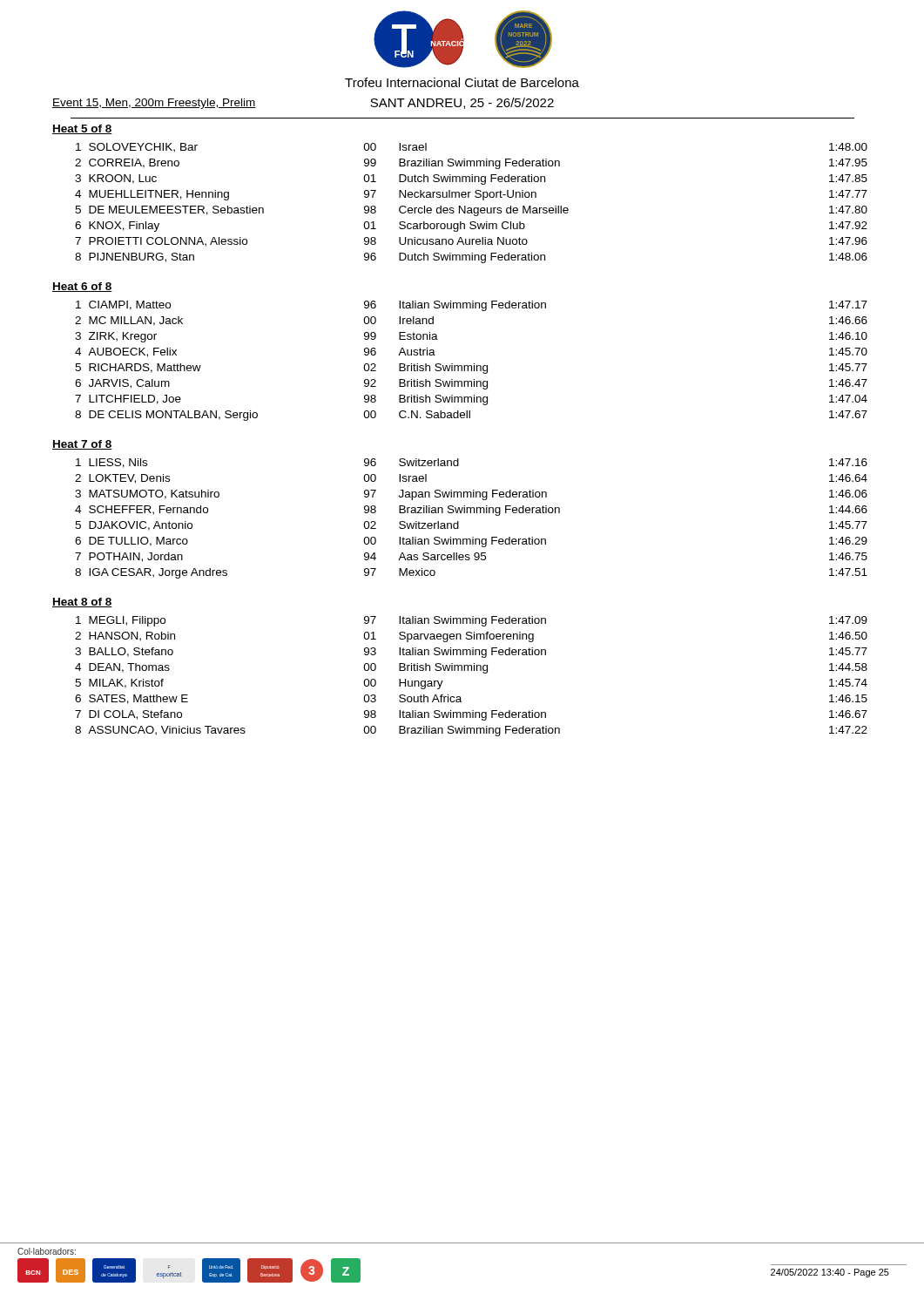Locate the table with the text "Unicusano Aurelia Nuoto"
924x1307 pixels.
462,201
